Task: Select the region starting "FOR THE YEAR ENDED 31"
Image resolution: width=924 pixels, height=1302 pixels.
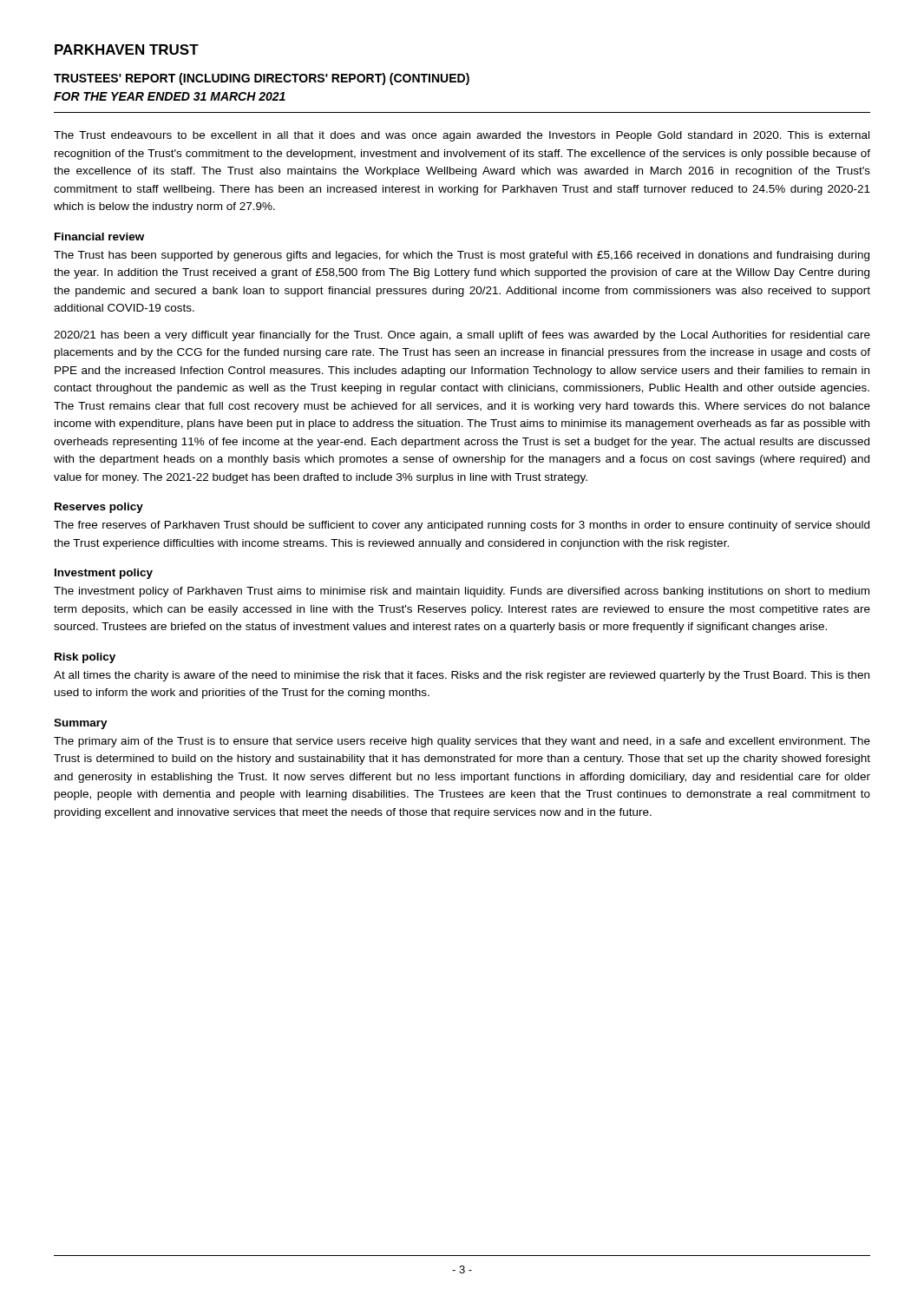Action: (170, 96)
